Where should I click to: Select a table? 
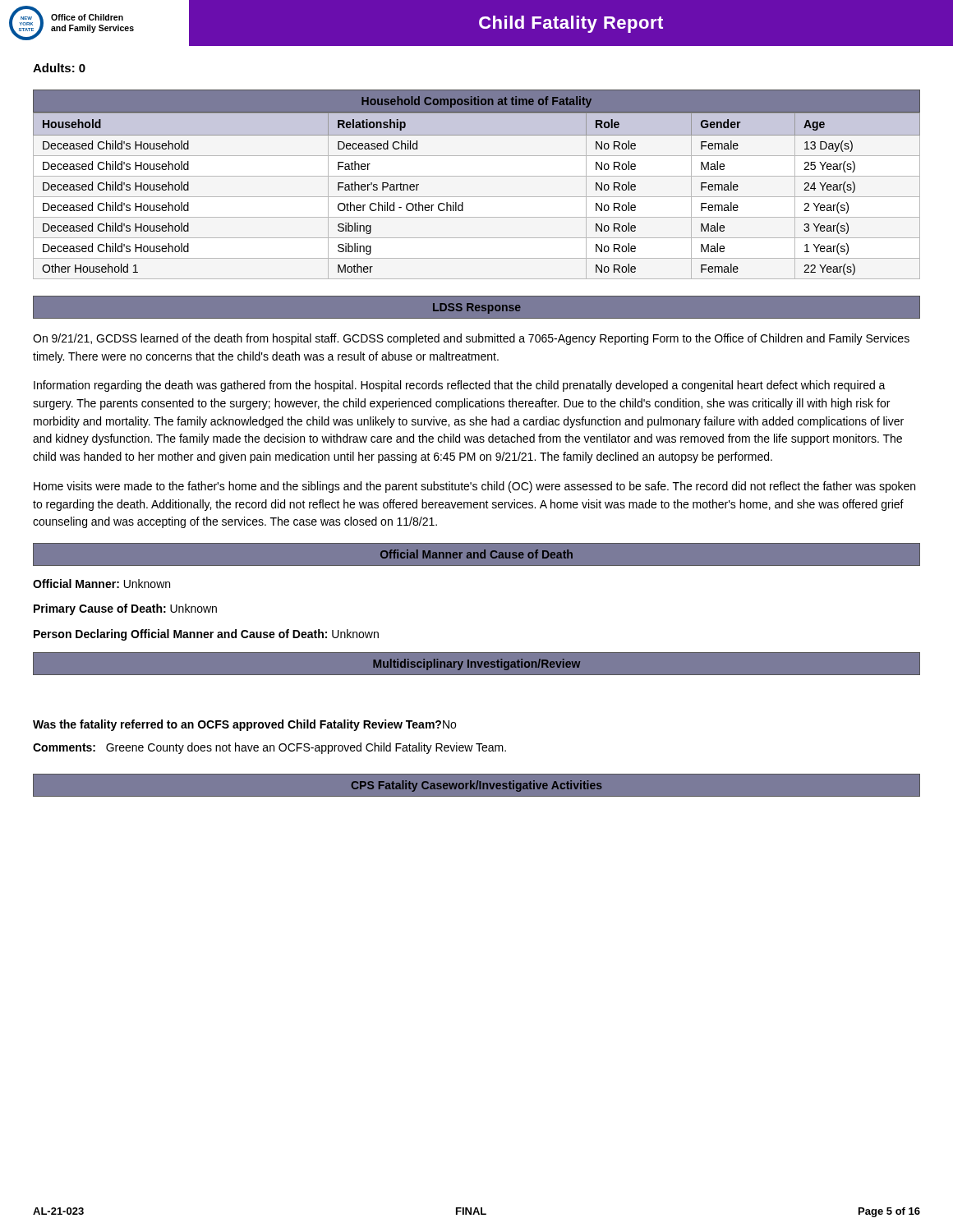click(x=476, y=196)
